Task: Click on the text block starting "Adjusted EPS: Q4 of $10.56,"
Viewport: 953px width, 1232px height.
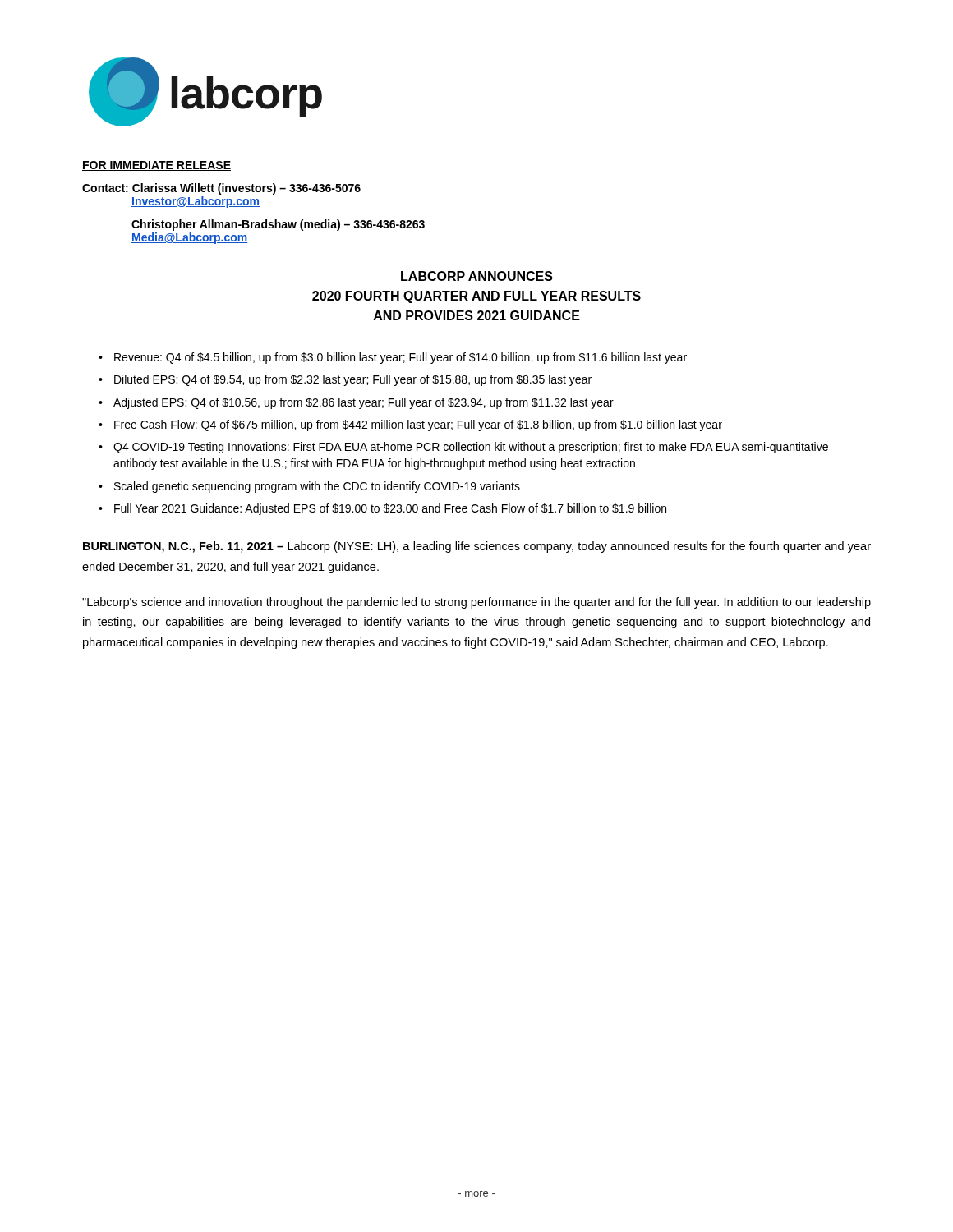Action: point(363,402)
